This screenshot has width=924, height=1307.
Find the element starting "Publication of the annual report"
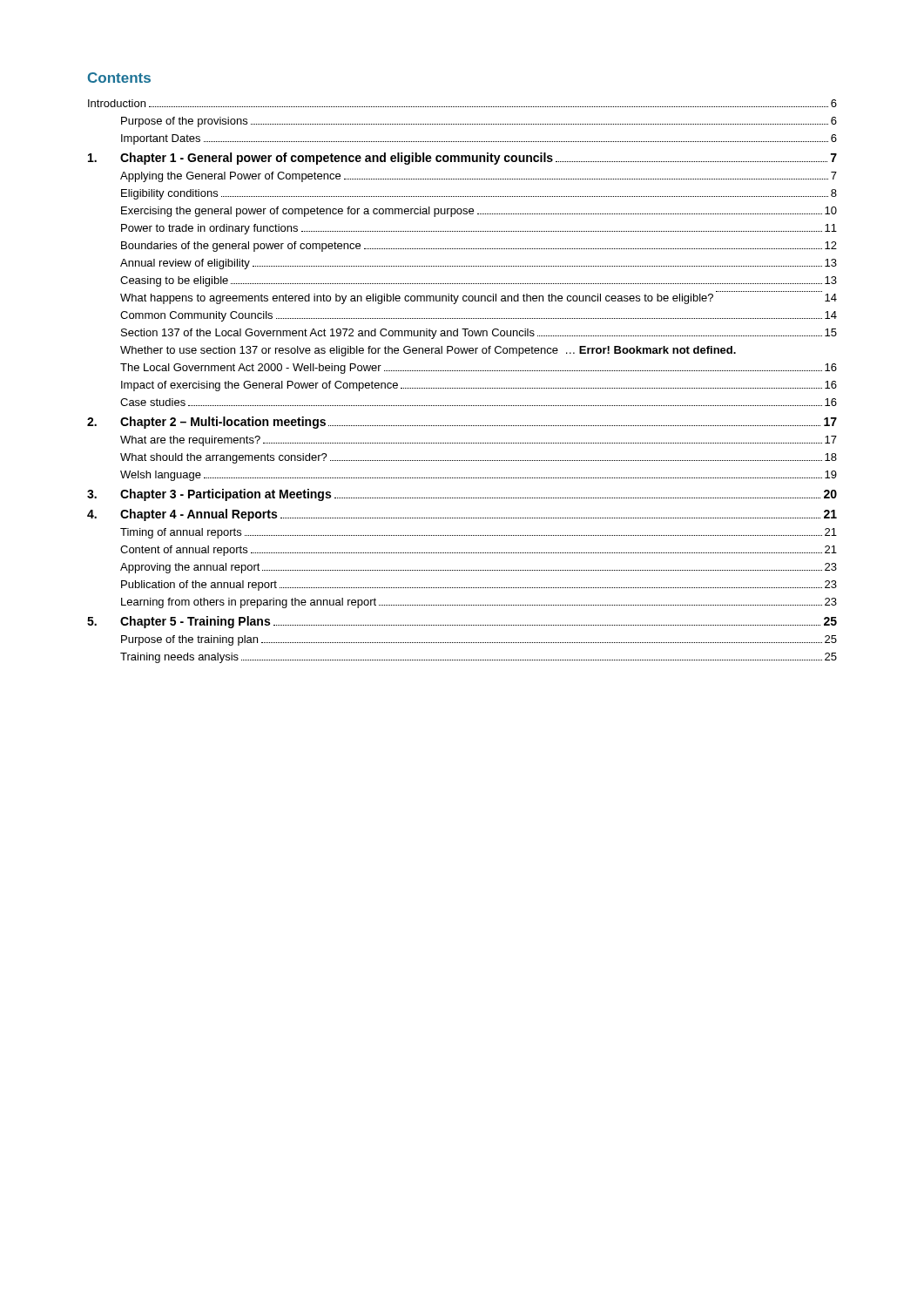click(x=479, y=584)
